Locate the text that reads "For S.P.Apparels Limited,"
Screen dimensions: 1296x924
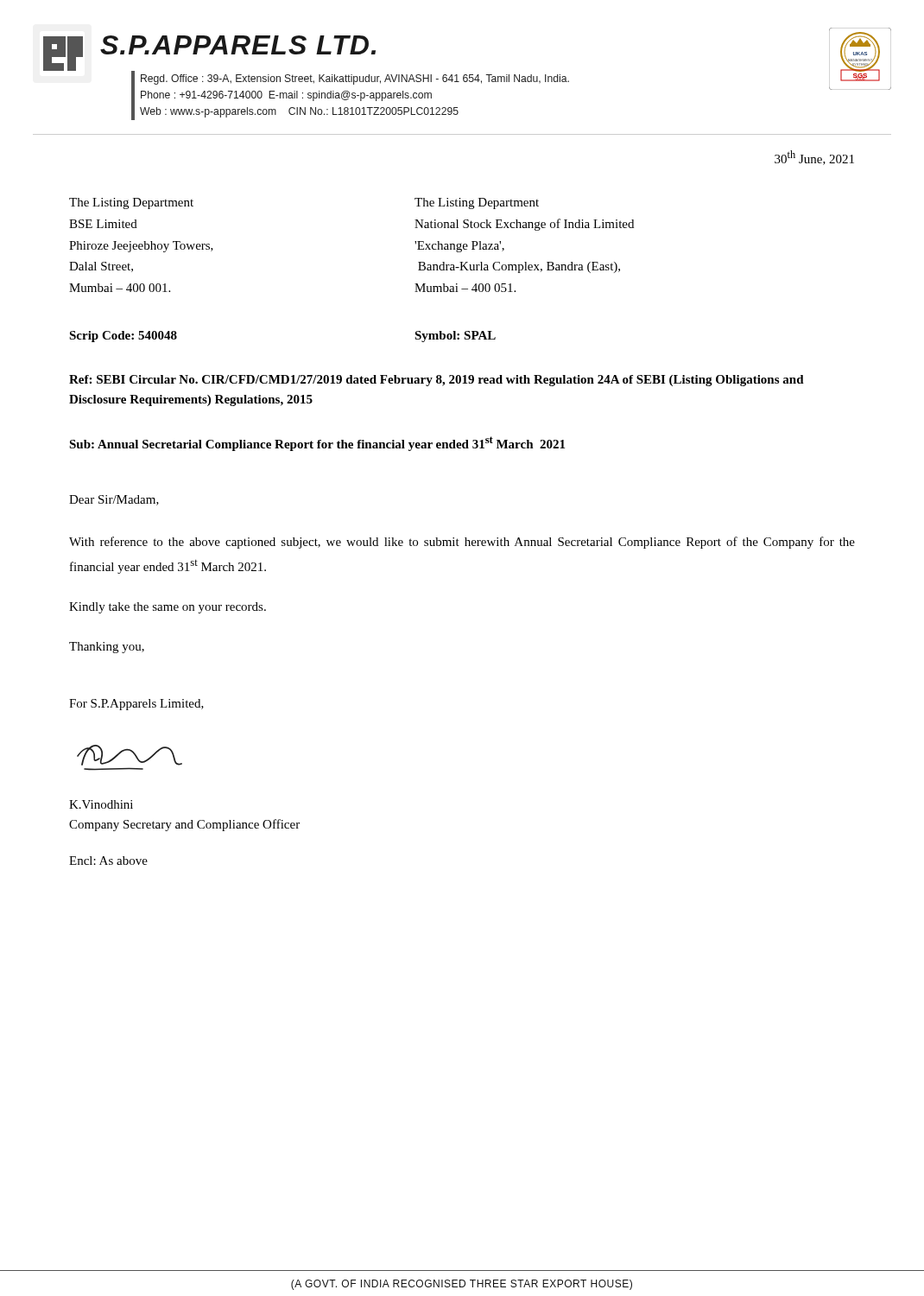[x=137, y=703]
